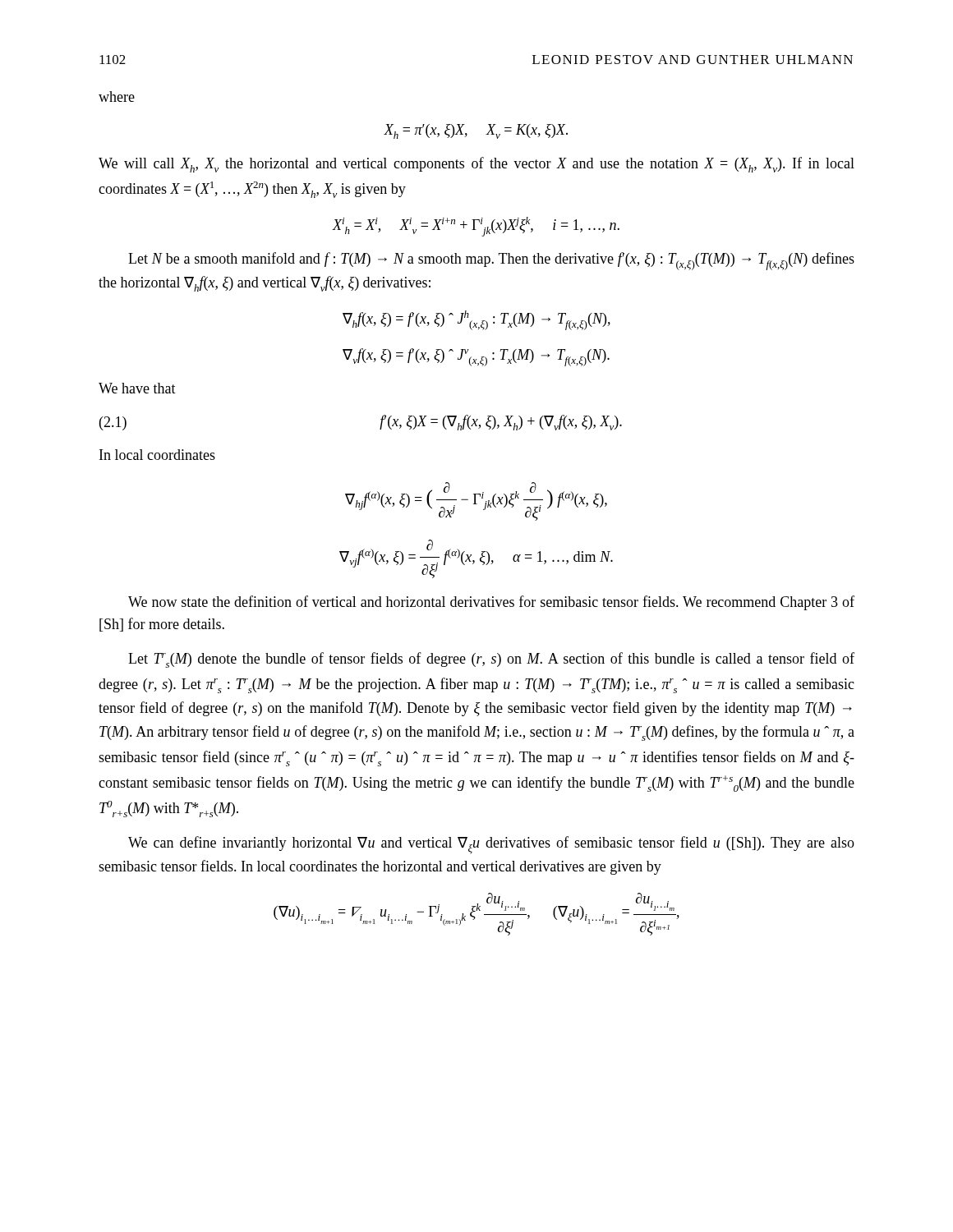Click on the formula with the text "∇hjf(α)(x, ξ) = ( ∂∂xj − Γijk(x)ξk ∂∂ξi"
953x1232 pixels.
(x=476, y=501)
